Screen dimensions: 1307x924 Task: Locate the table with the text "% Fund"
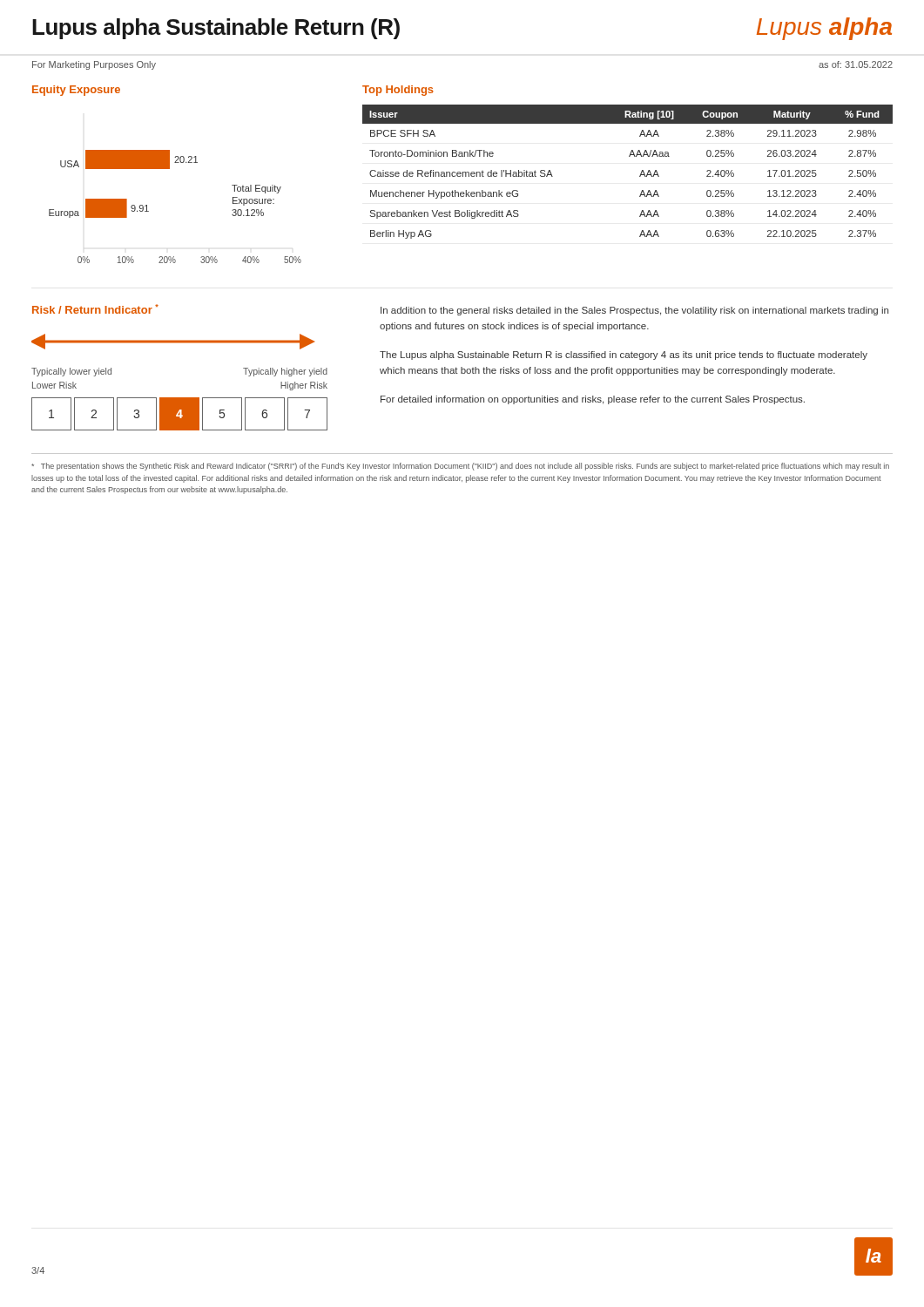[627, 174]
